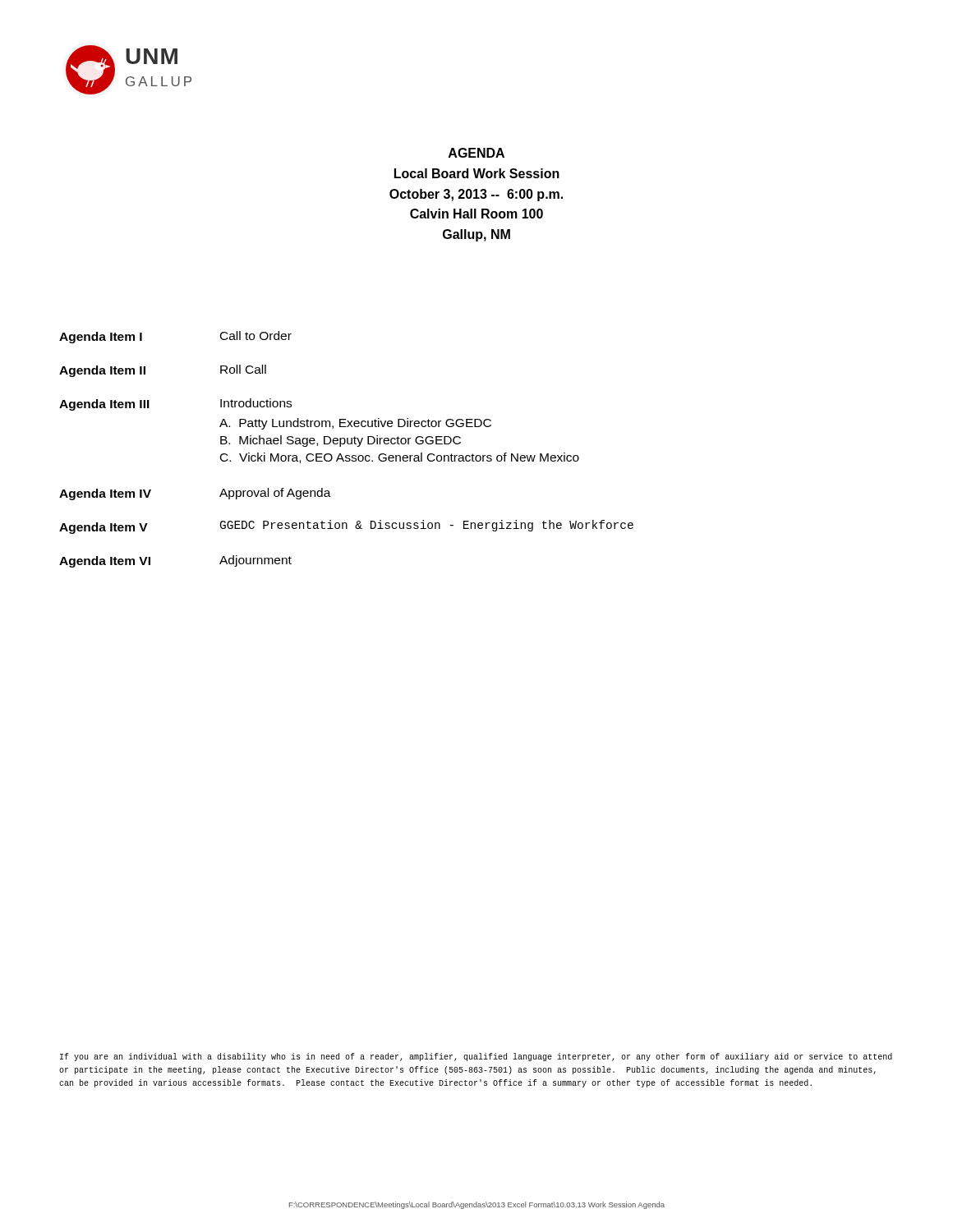Point to the region starting "Agenda Item I"
953x1232 pixels.
click(101, 336)
